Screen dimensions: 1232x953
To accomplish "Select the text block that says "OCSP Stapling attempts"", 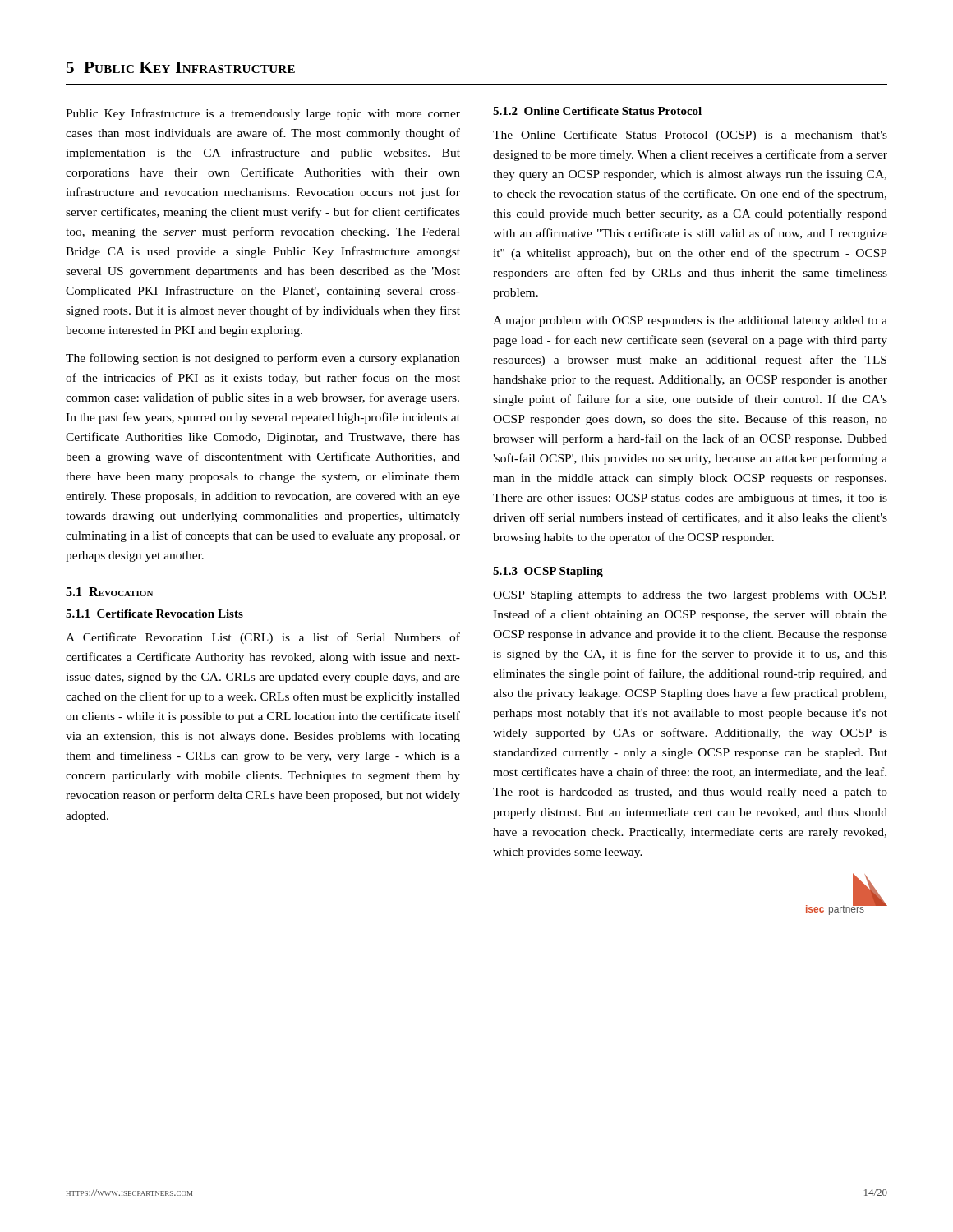I will pos(690,723).
